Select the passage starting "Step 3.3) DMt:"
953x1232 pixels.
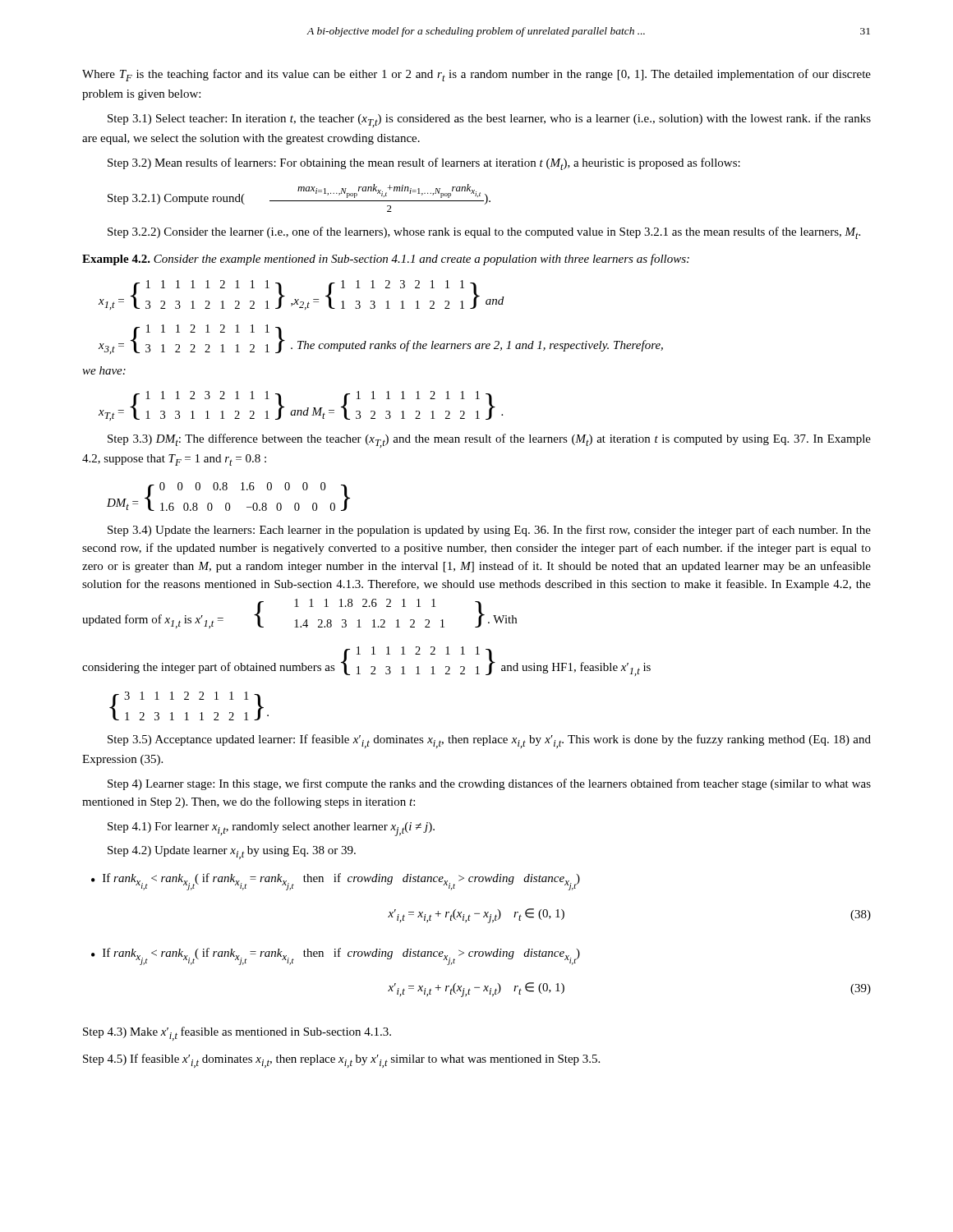(x=476, y=450)
